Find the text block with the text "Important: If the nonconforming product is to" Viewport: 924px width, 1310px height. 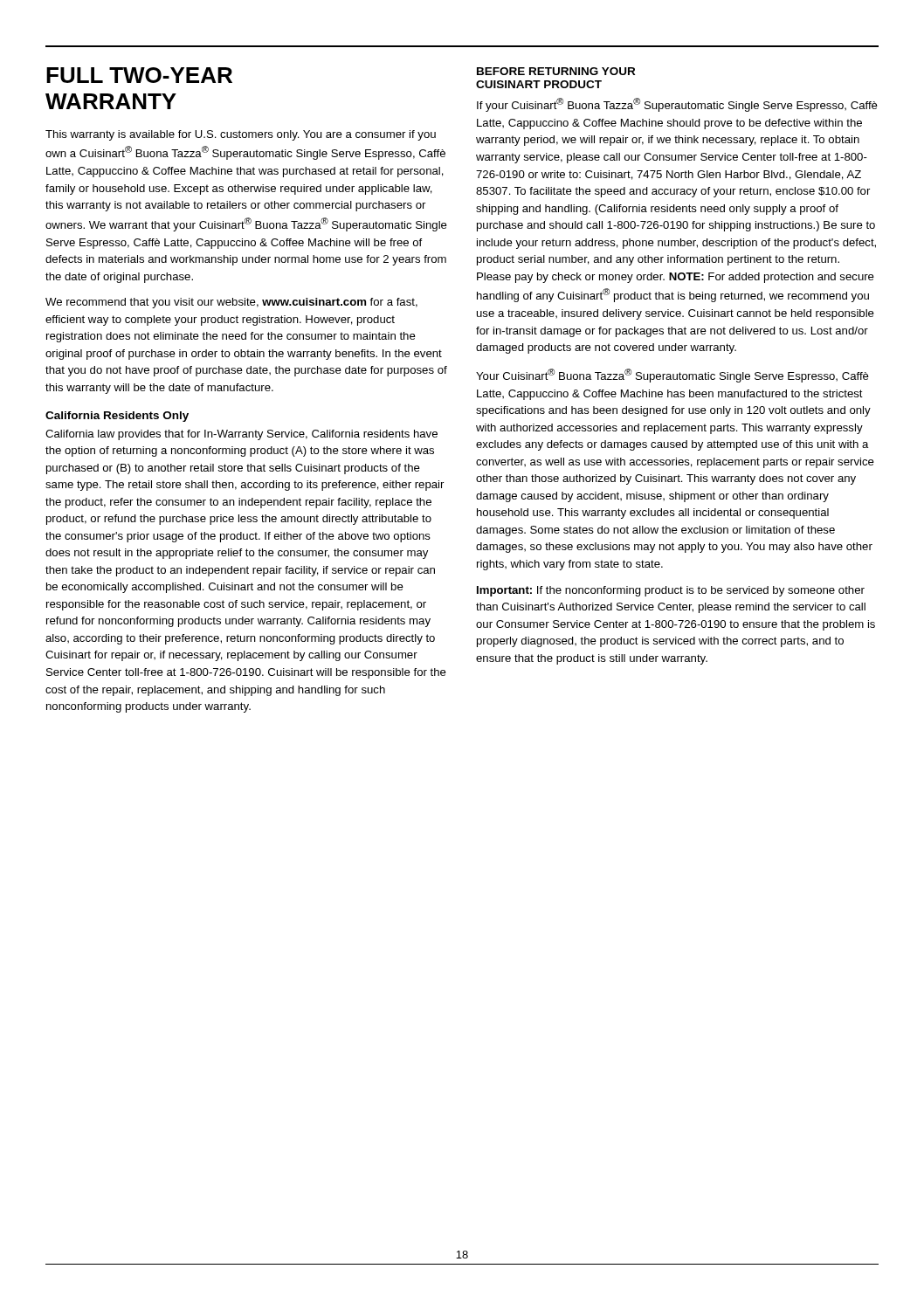[x=676, y=624]
